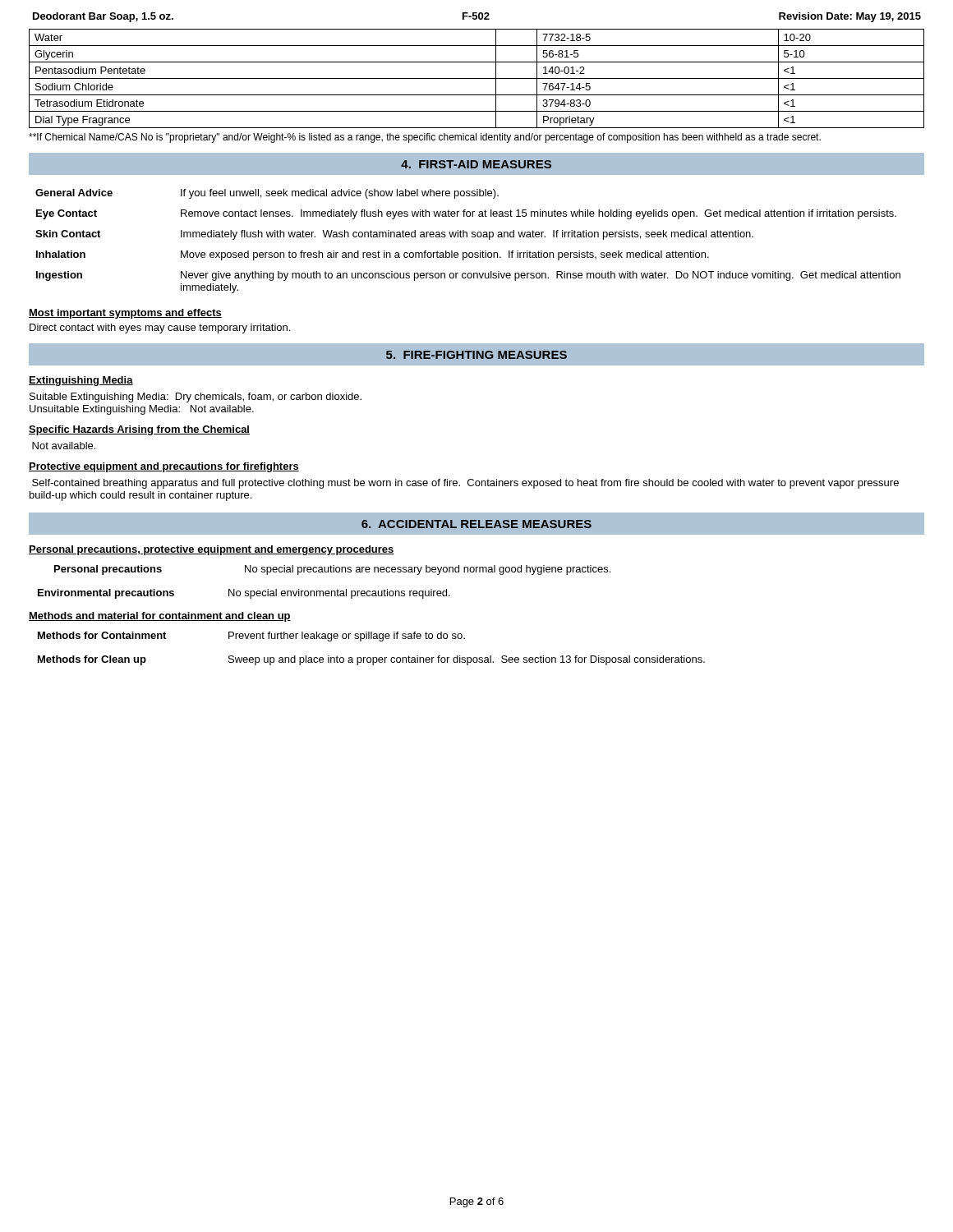The height and width of the screenshot is (1232, 953).
Task: Locate the section header that says "5. FIRE-FIGHTING MEASURES"
Action: coord(476,354)
